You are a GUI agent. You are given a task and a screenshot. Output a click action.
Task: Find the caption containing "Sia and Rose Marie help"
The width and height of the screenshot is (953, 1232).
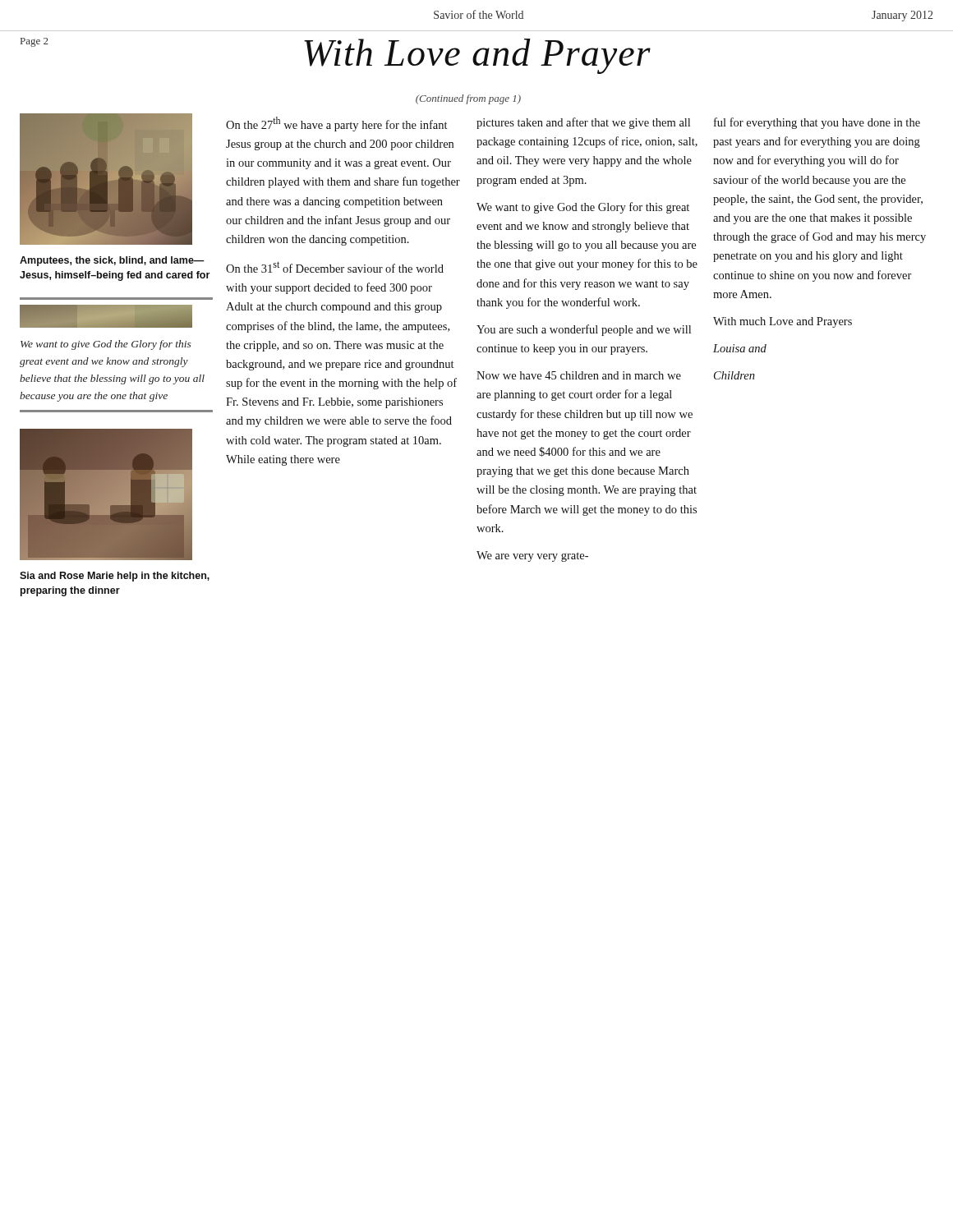coord(115,583)
